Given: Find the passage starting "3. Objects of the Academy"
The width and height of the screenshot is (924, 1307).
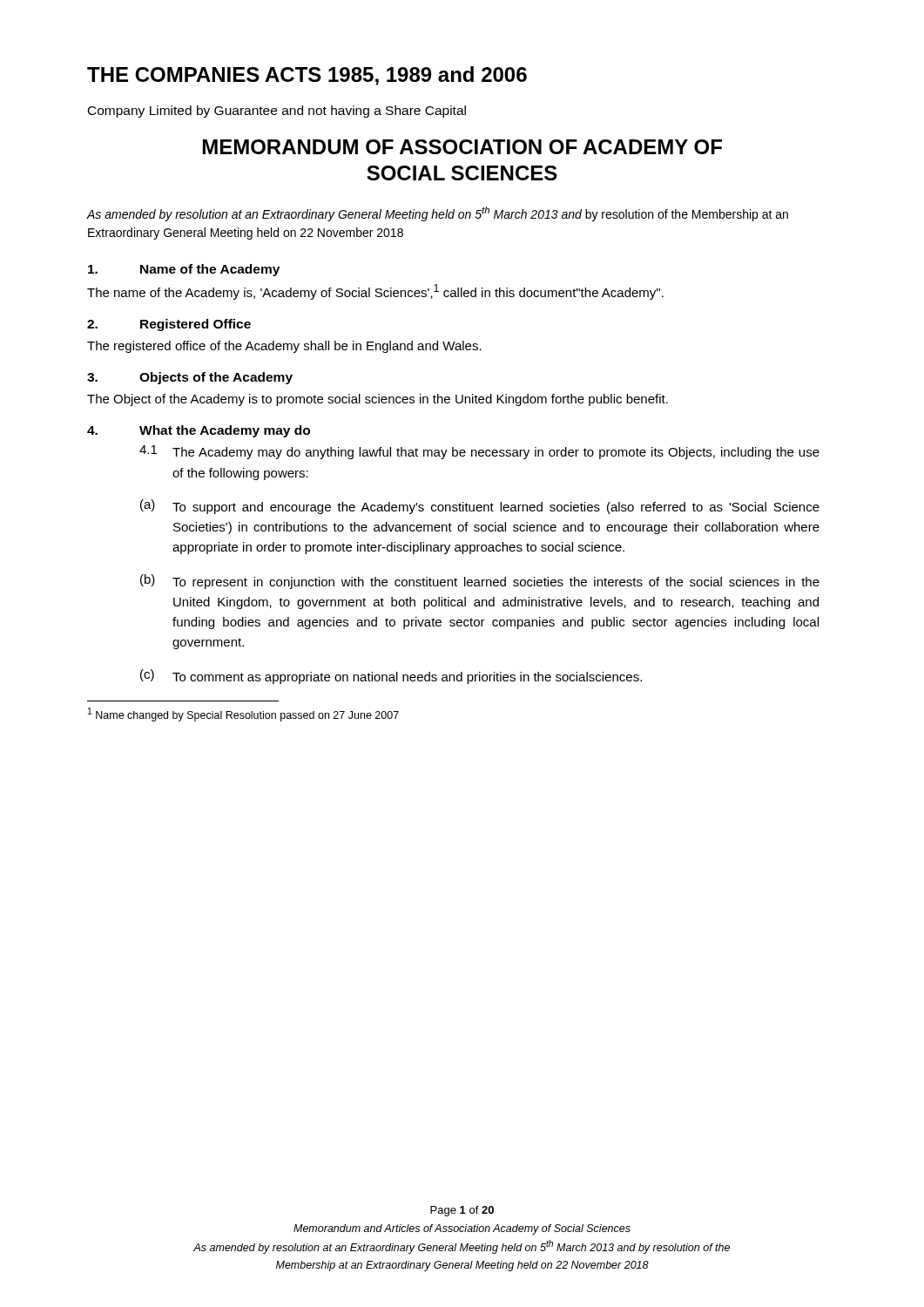Looking at the screenshot, I should (x=190, y=377).
